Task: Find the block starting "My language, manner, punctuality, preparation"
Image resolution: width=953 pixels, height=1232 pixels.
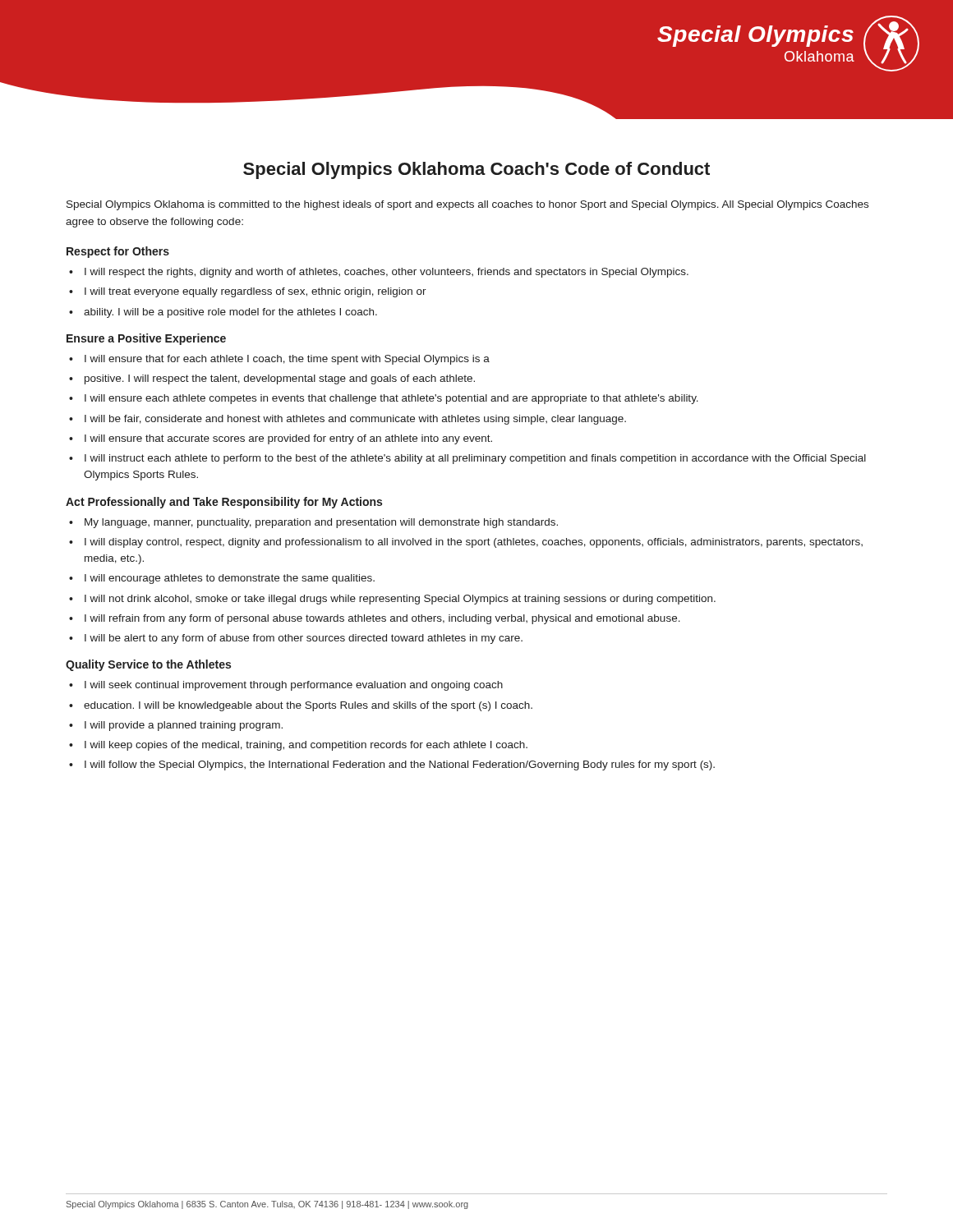Action: pyautogui.click(x=321, y=522)
